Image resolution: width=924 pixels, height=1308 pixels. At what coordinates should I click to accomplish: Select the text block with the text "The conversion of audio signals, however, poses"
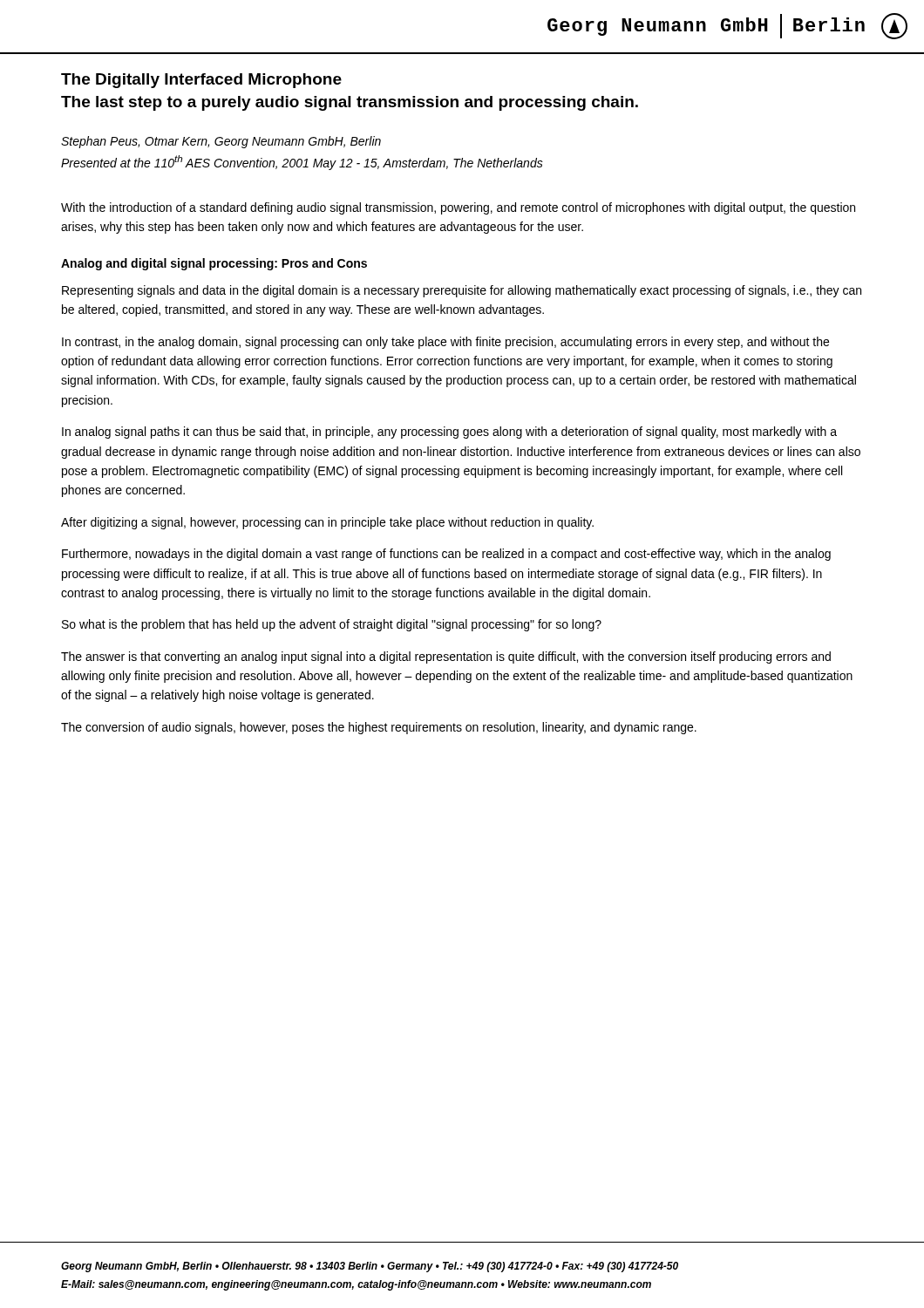pyautogui.click(x=379, y=727)
